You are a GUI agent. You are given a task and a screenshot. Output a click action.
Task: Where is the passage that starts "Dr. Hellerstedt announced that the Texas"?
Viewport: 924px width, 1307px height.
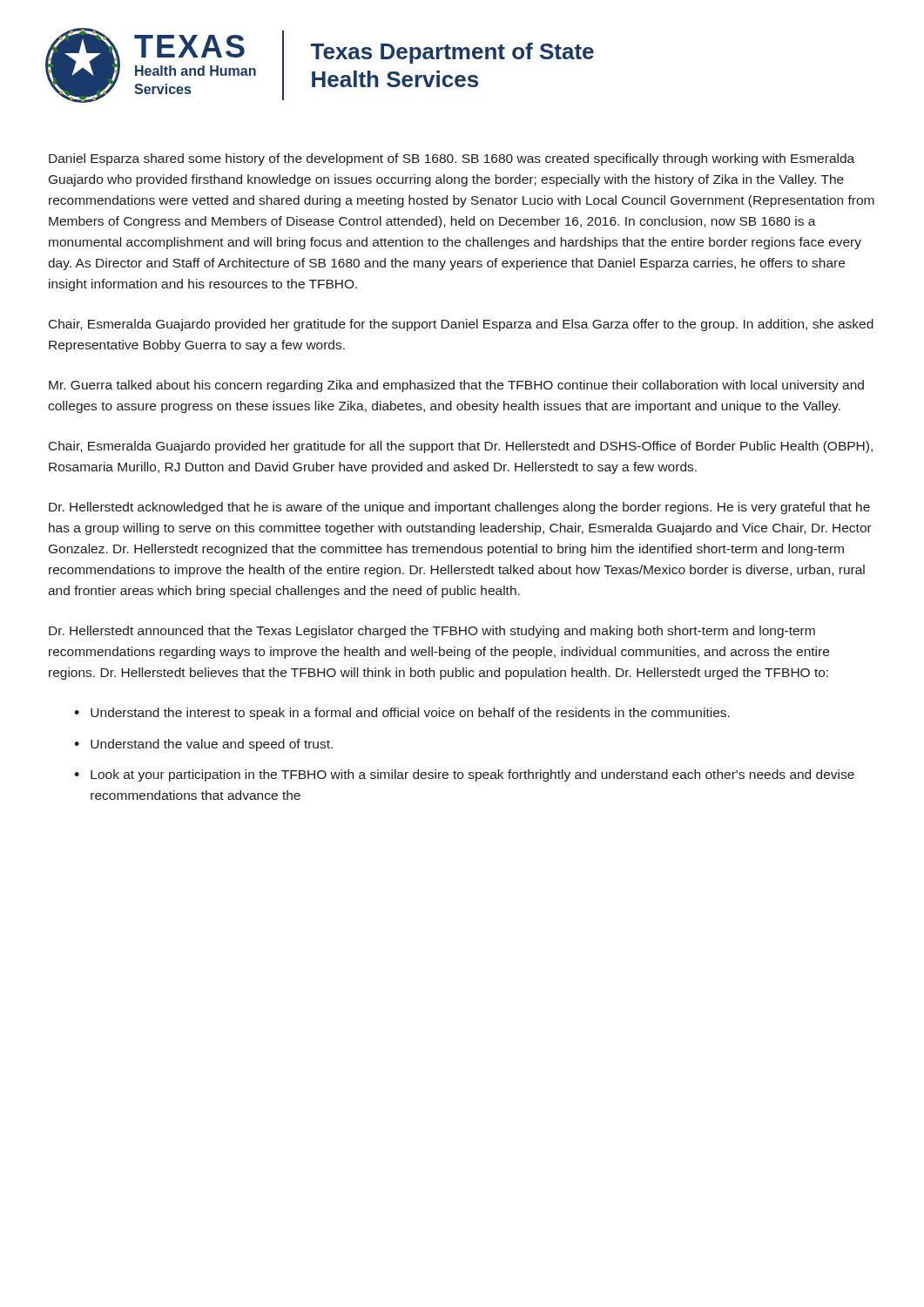(439, 652)
